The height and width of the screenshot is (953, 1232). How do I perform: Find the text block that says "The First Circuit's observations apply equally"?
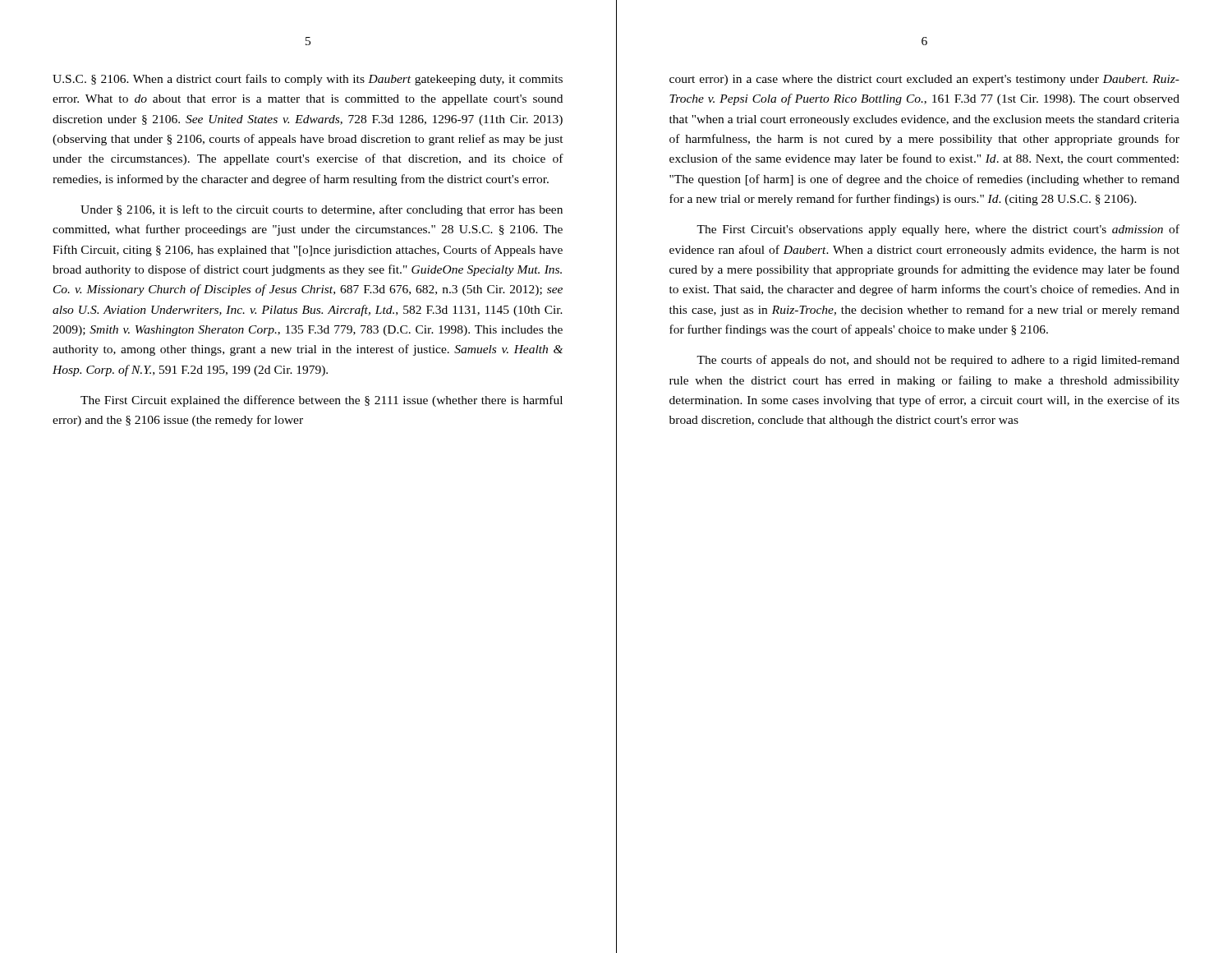pos(924,280)
